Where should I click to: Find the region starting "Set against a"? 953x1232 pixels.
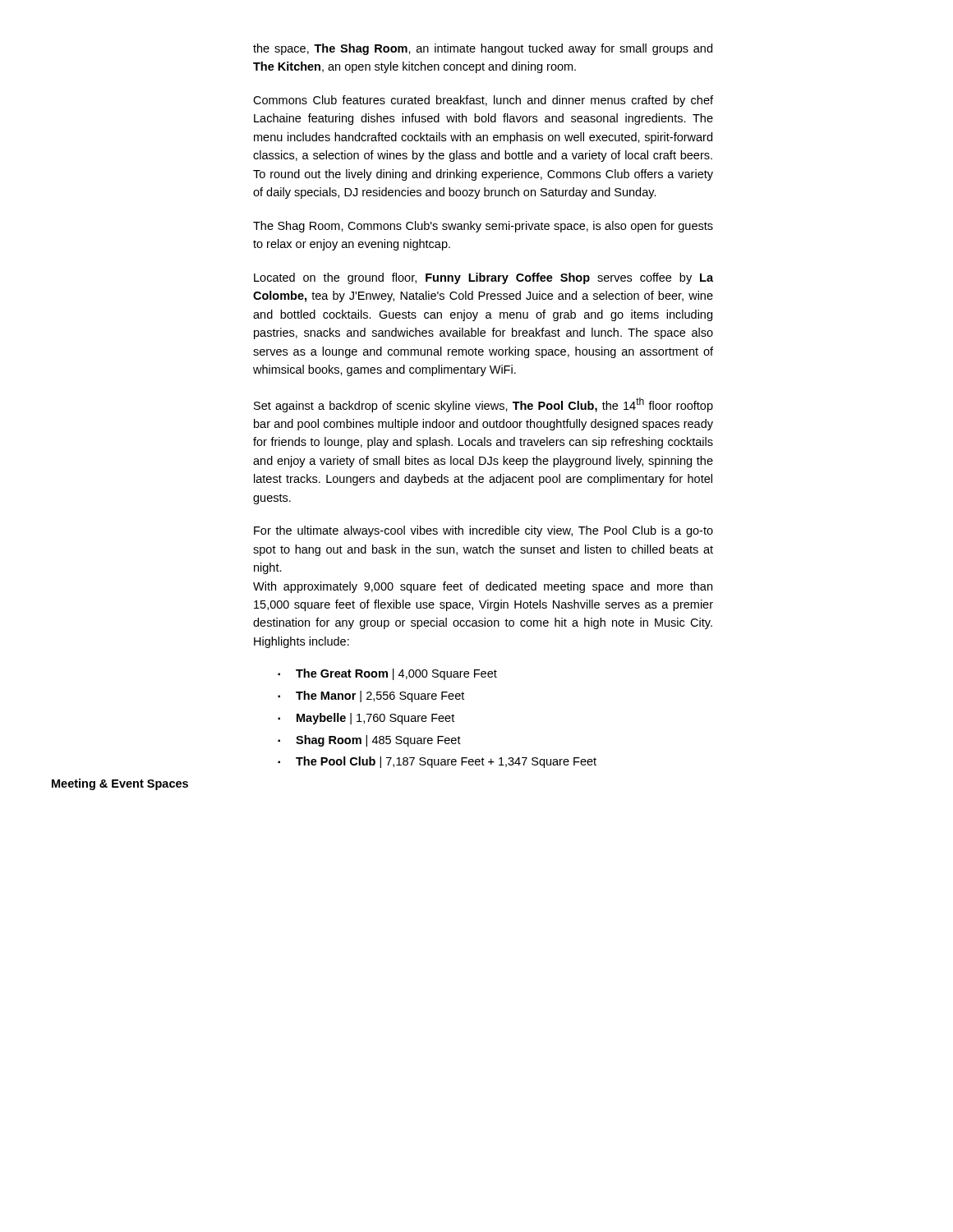(x=483, y=450)
